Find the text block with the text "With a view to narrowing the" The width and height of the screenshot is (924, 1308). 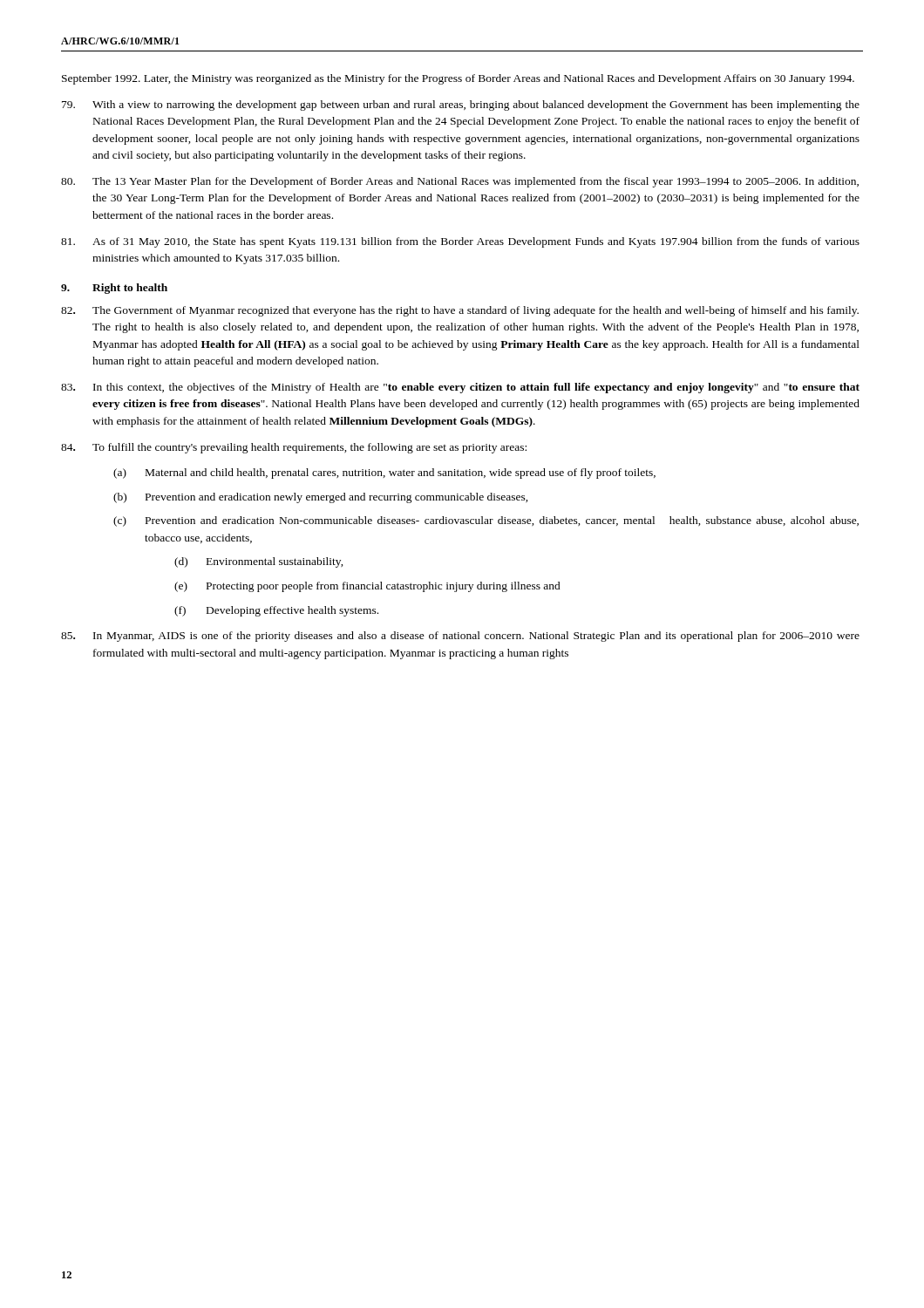460,130
